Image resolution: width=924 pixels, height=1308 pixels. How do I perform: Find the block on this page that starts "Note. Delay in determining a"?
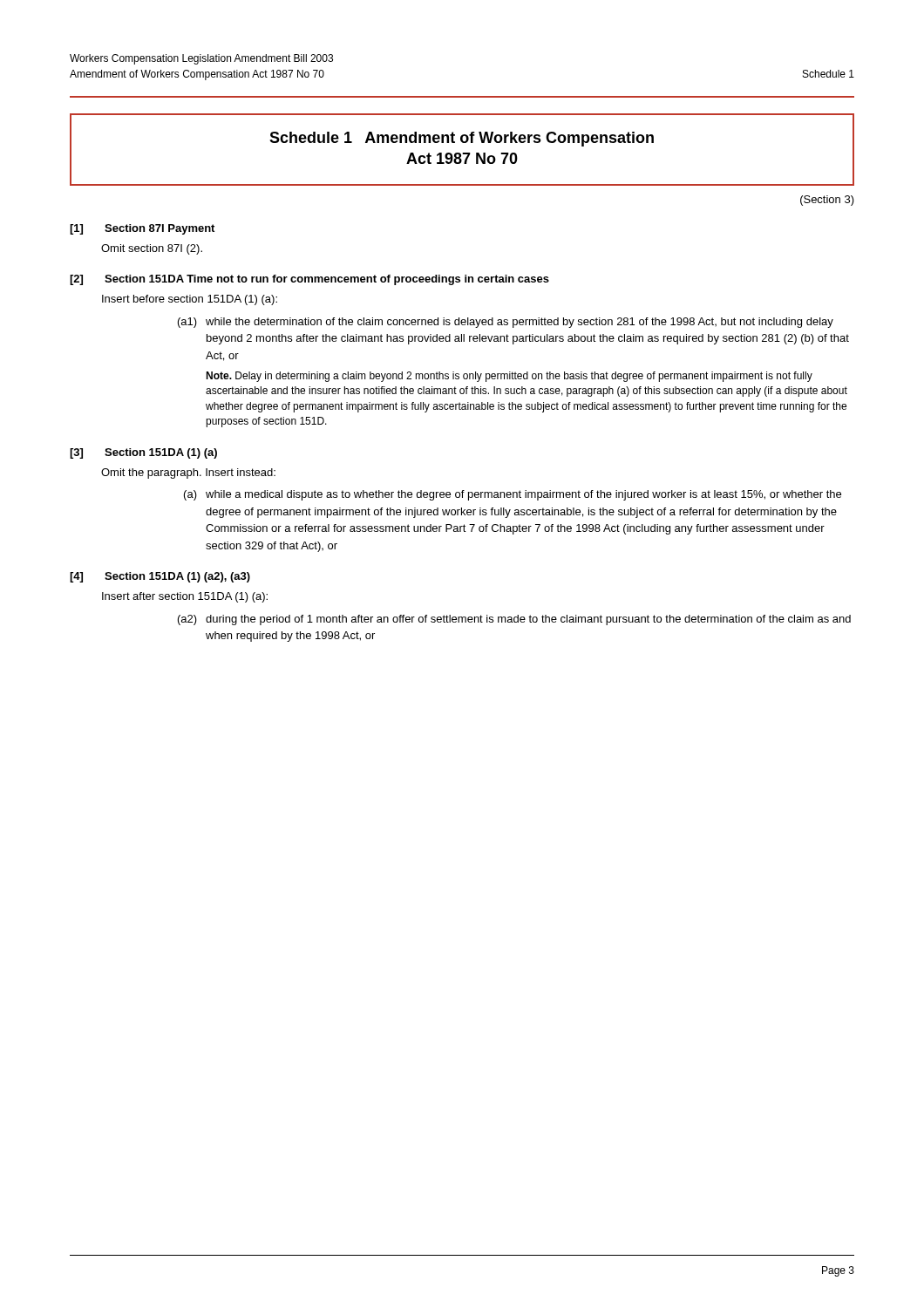point(526,399)
